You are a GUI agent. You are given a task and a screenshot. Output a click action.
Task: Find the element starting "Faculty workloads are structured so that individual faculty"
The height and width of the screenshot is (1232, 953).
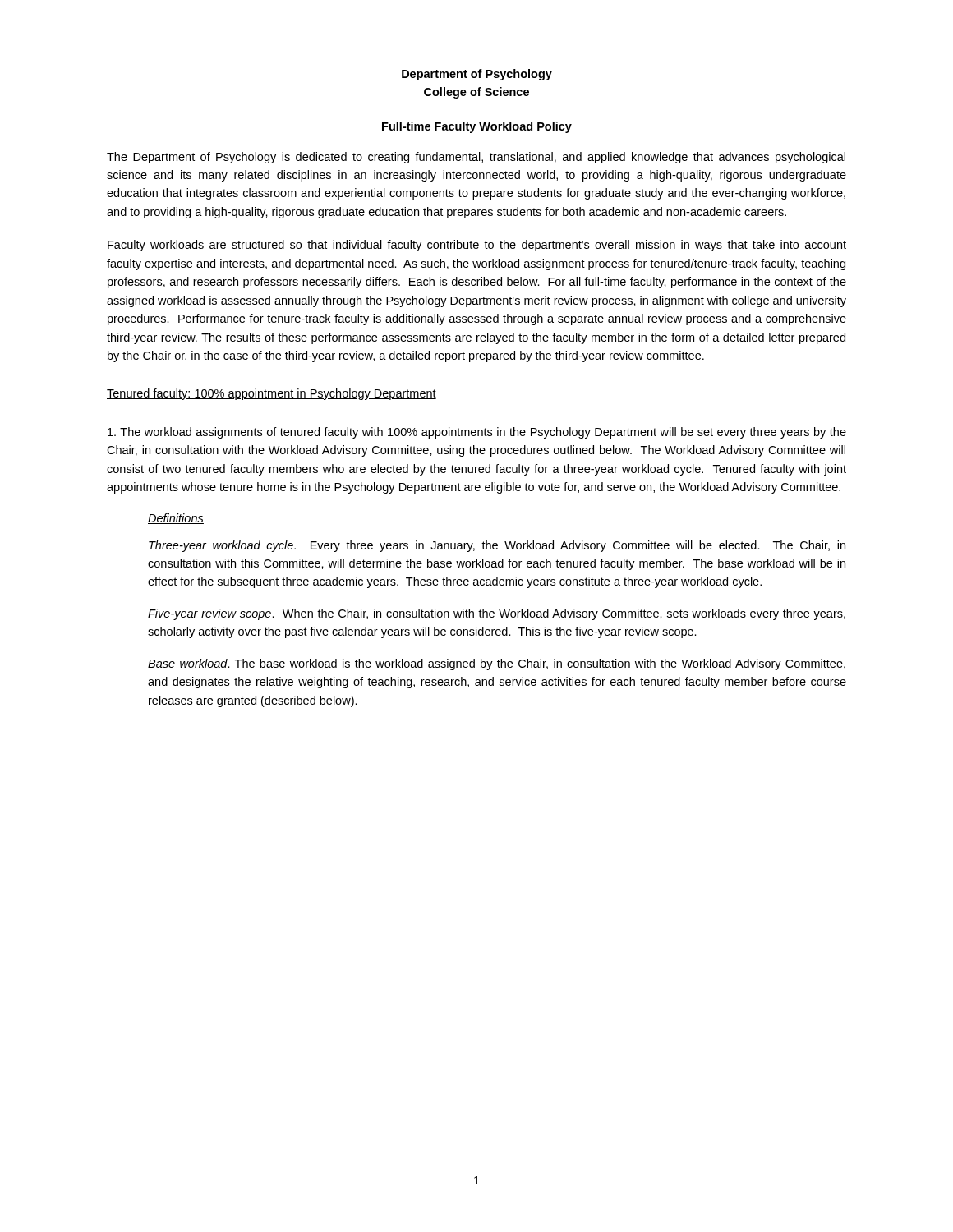coord(476,300)
